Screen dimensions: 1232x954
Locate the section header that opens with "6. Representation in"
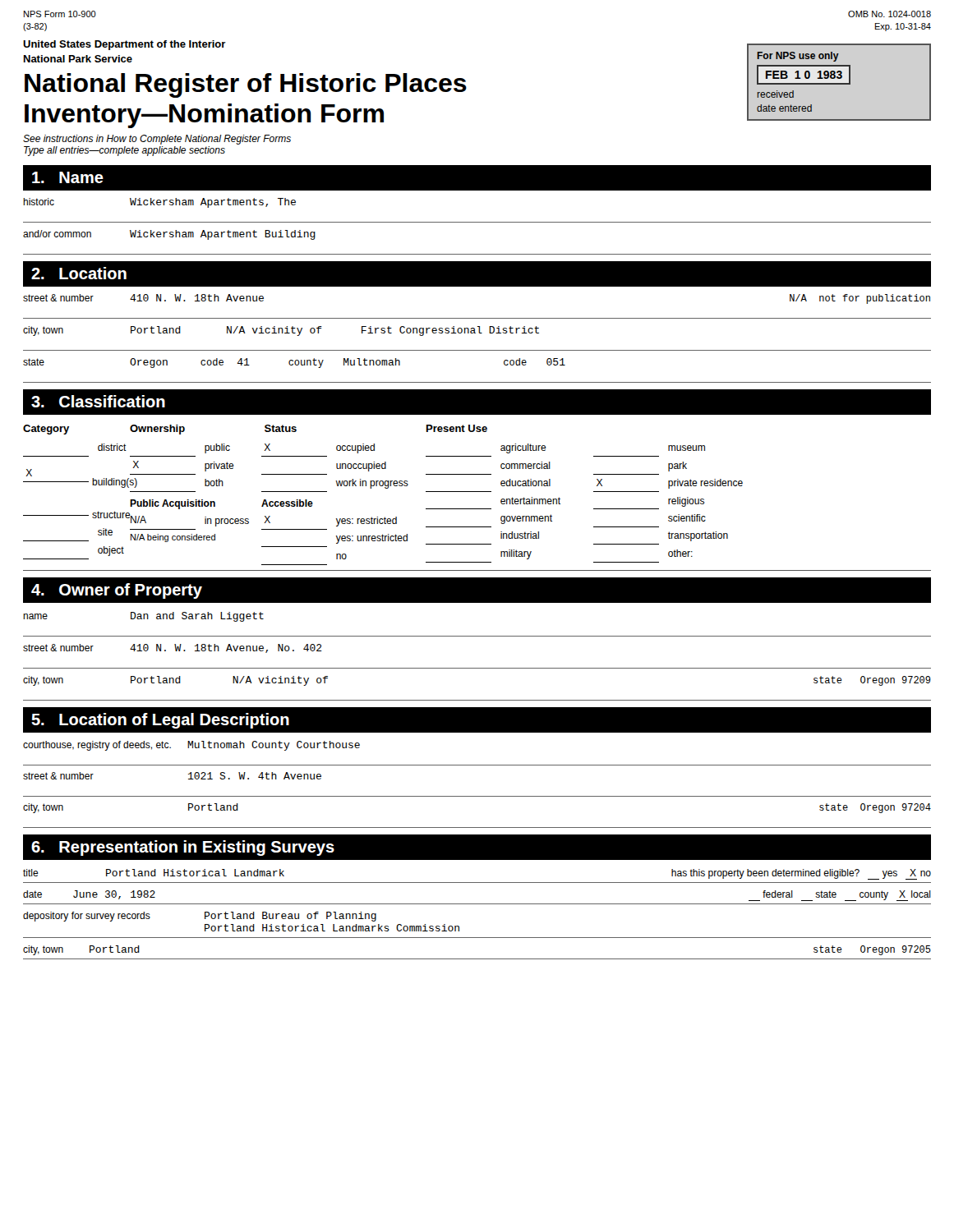pos(183,846)
